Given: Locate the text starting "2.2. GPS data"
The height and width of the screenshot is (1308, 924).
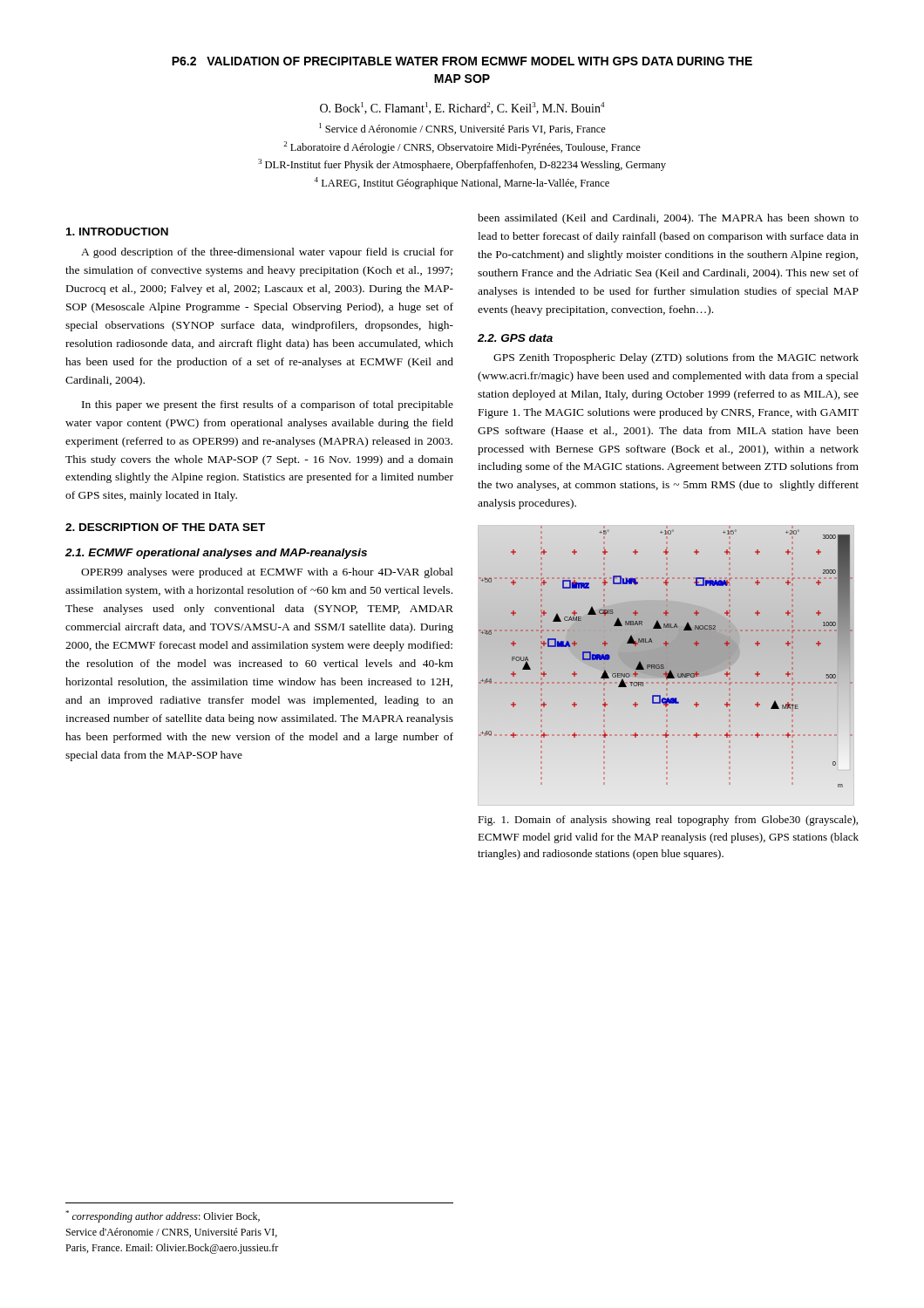Looking at the screenshot, I should (515, 338).
